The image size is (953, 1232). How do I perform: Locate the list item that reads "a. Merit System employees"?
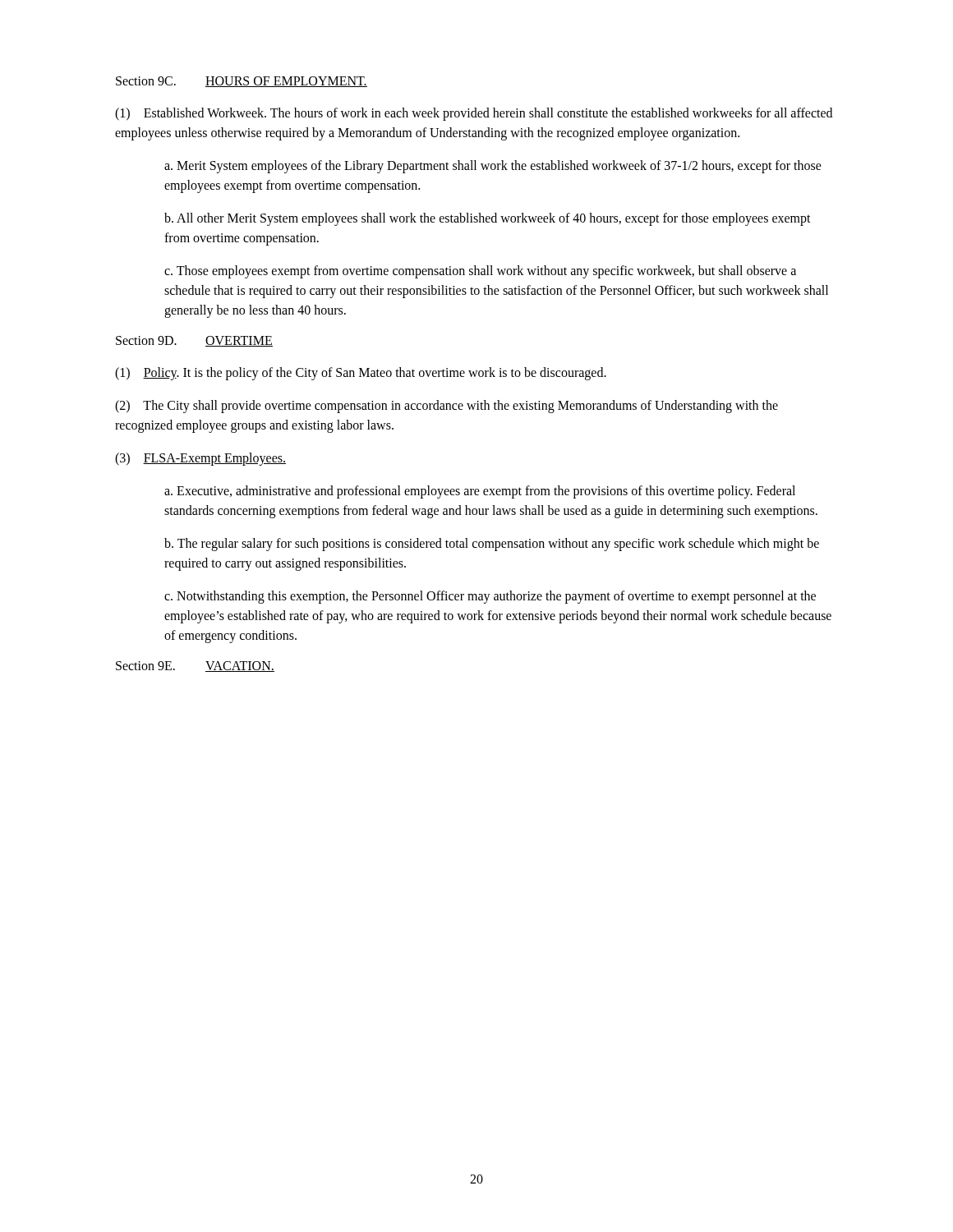pos(501,176)
